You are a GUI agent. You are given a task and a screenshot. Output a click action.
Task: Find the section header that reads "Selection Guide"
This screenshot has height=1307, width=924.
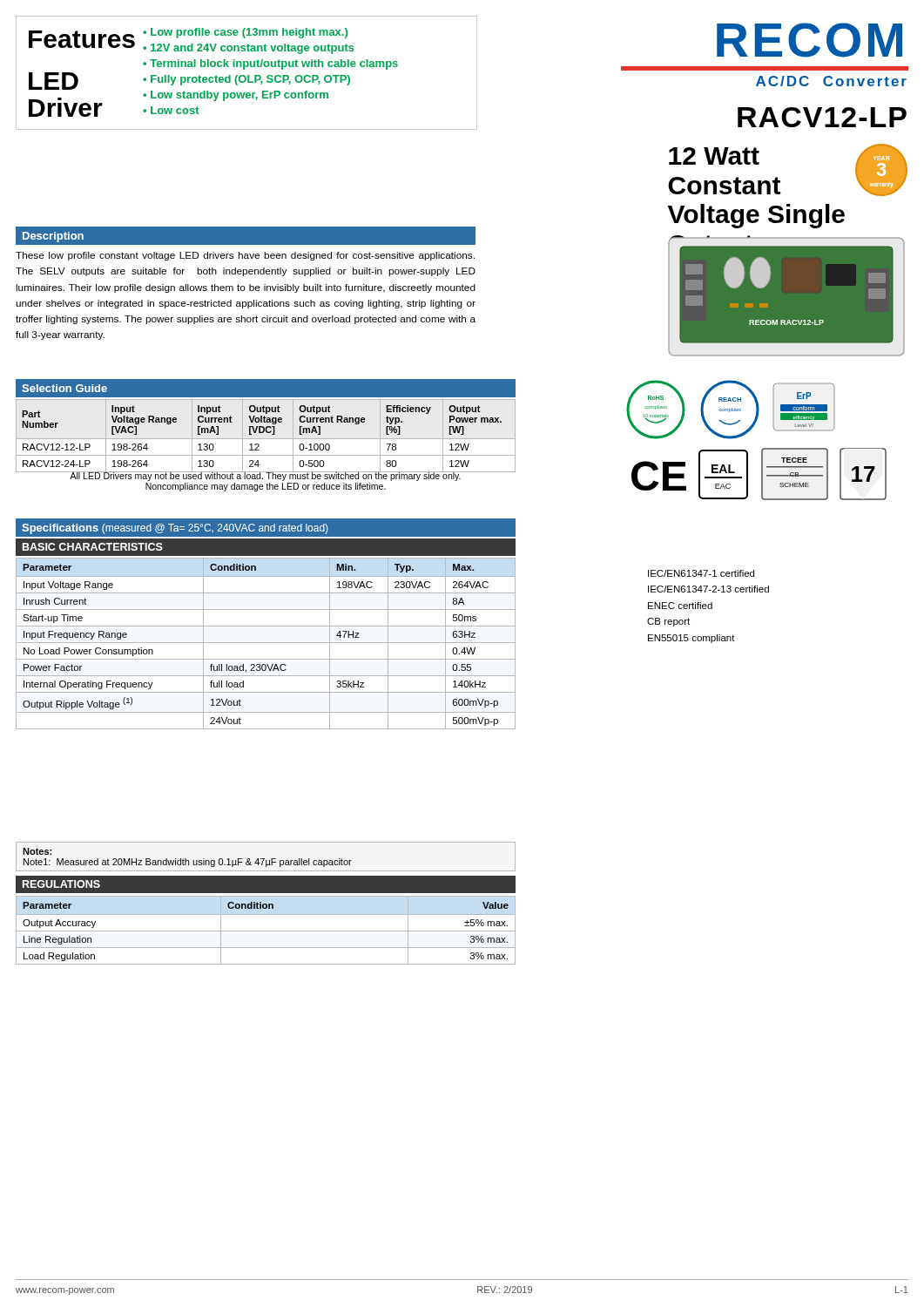tap(266, 388)
